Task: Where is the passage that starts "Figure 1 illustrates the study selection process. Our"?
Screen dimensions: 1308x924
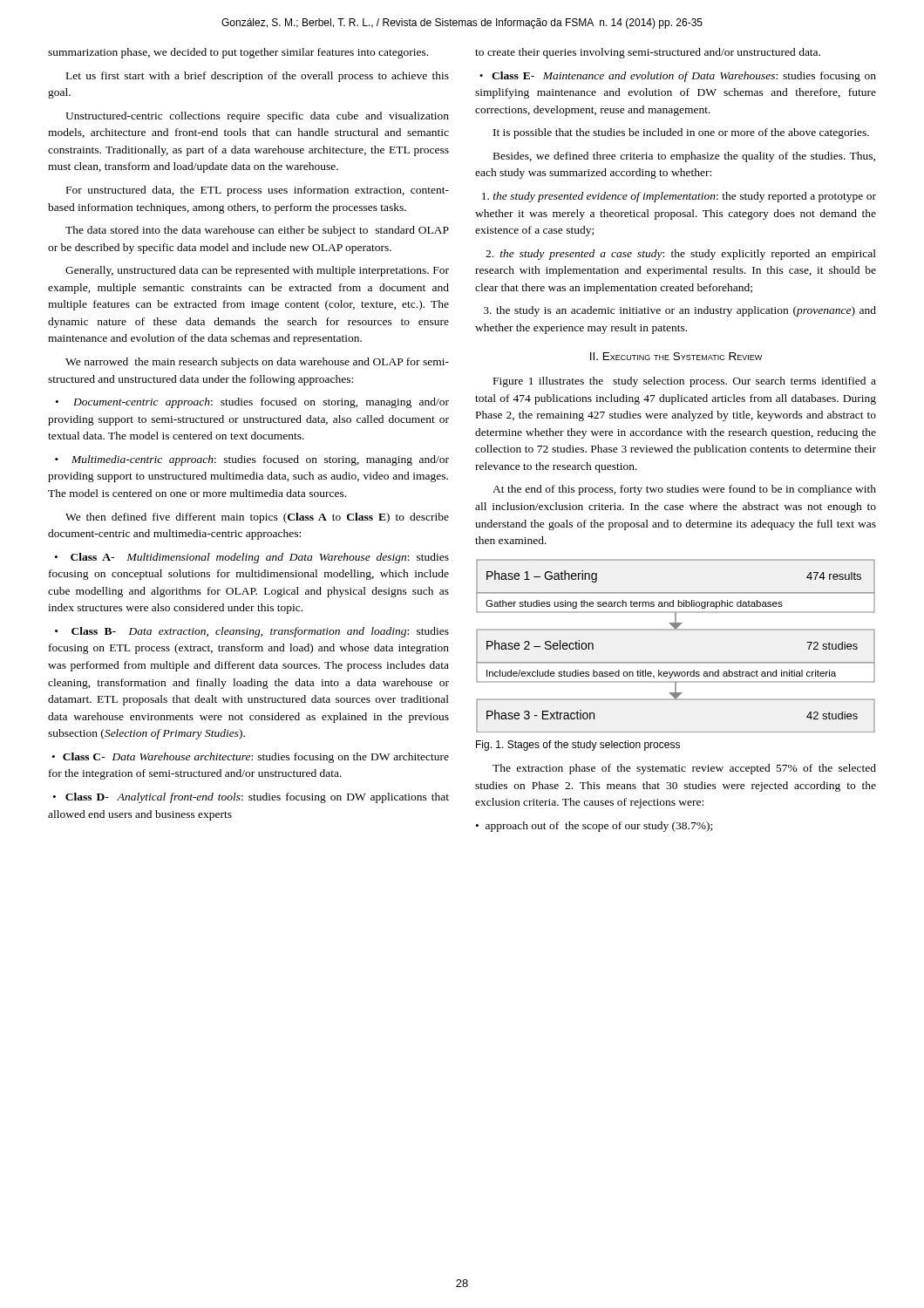Action: click(x=676, y=461)
